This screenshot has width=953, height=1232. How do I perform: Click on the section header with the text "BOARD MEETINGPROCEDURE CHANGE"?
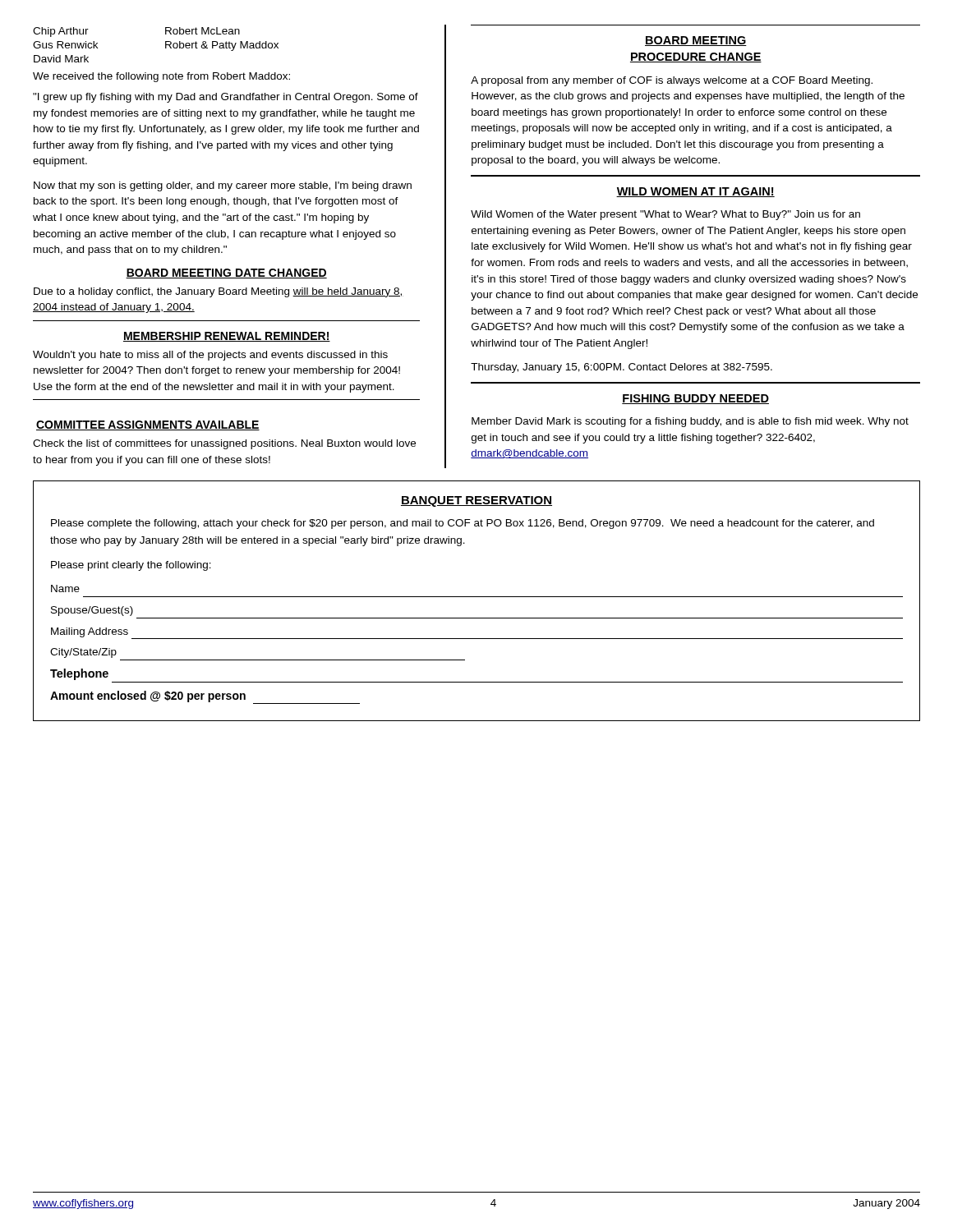click(x=696, y=49)
